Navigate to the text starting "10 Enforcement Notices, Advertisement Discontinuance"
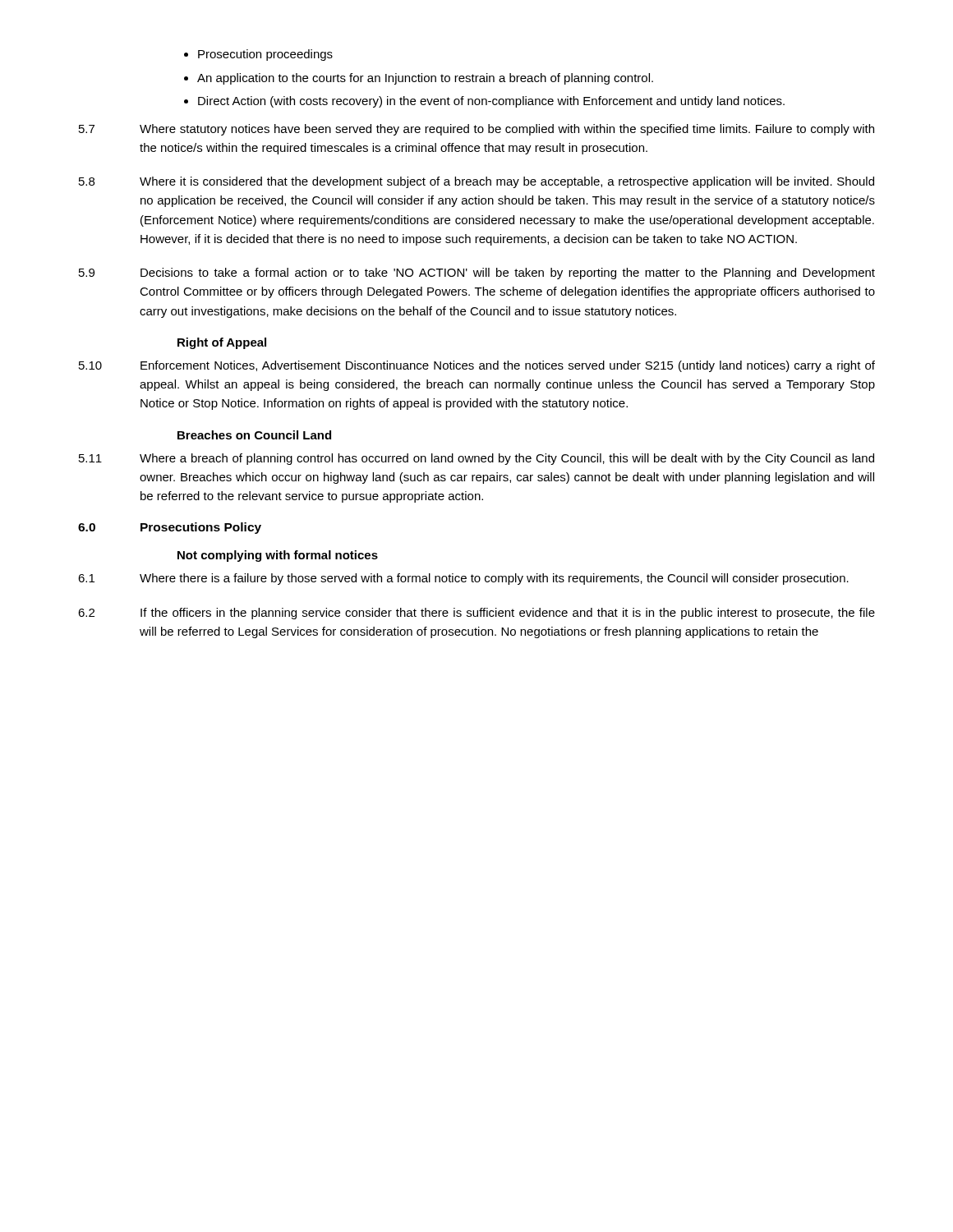Screen dimensions: 1232x953 click(476, 384)
